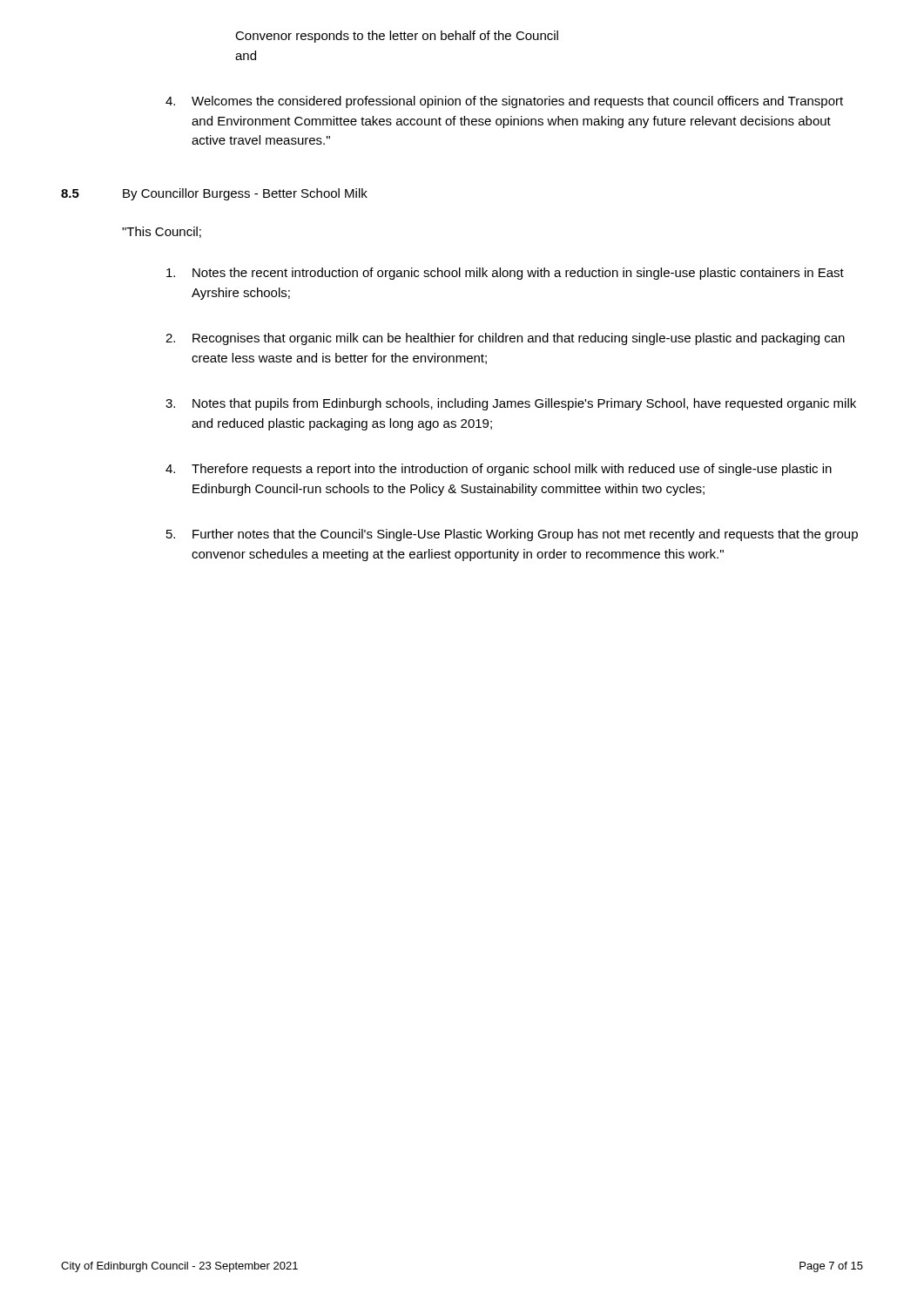Navigate to the text starting "Notes the recent introduction of organic"

(514, 283)
